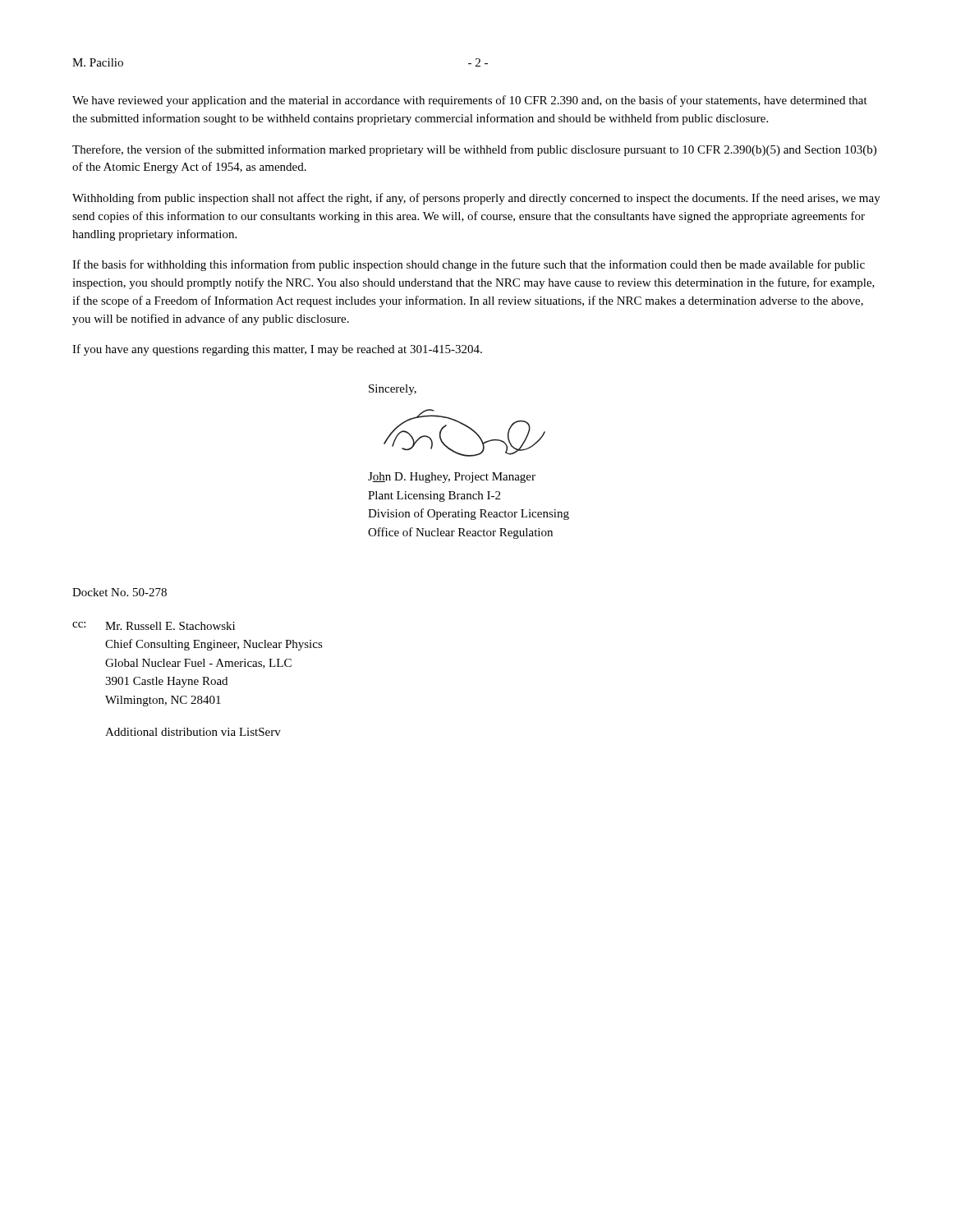The image size is (956, 1232).
Task: Click the passage that begins "We have reviewed your application and the"
Action: [478, 110]
